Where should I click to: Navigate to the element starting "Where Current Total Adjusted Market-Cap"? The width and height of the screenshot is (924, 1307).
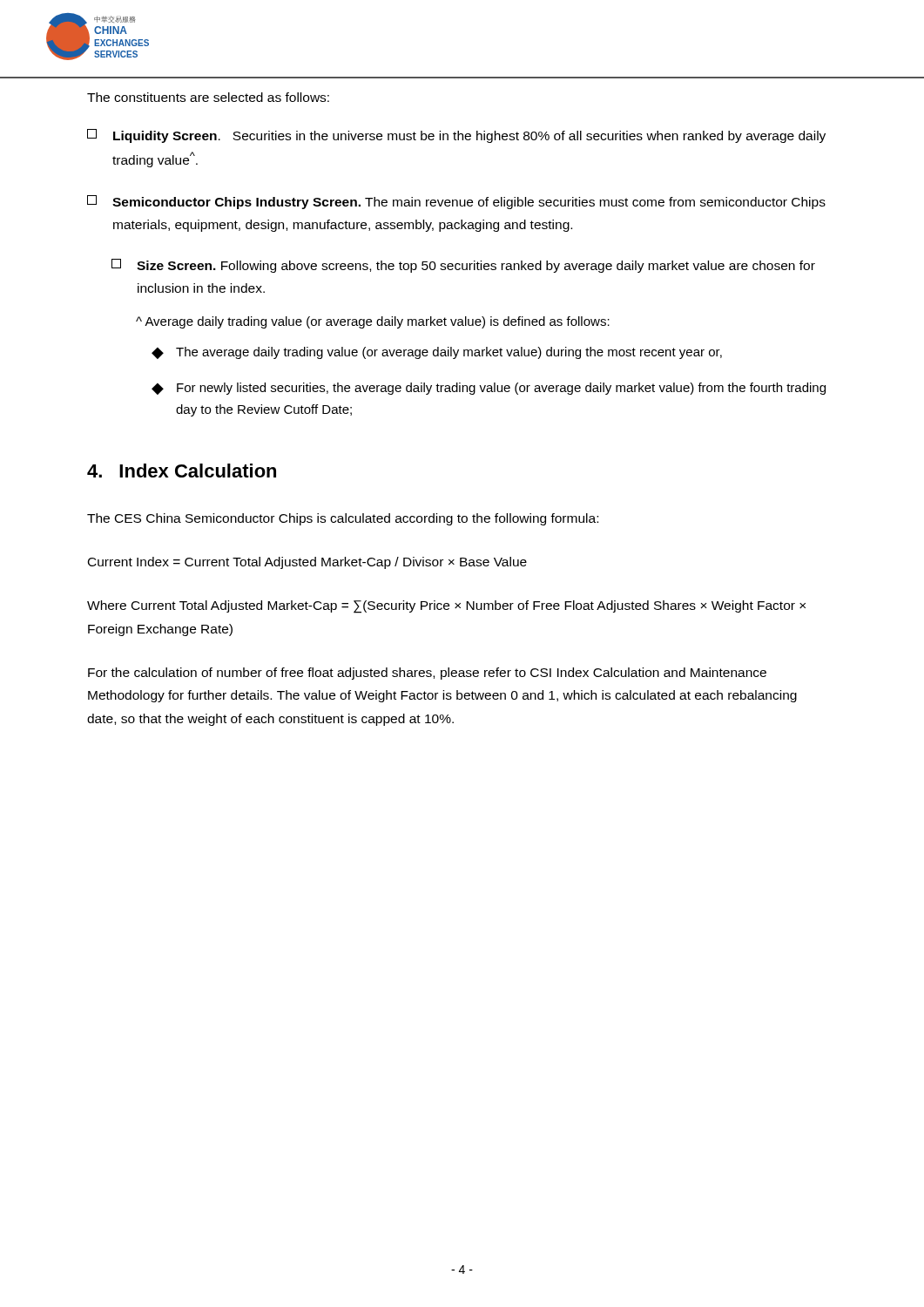(447, 617)
